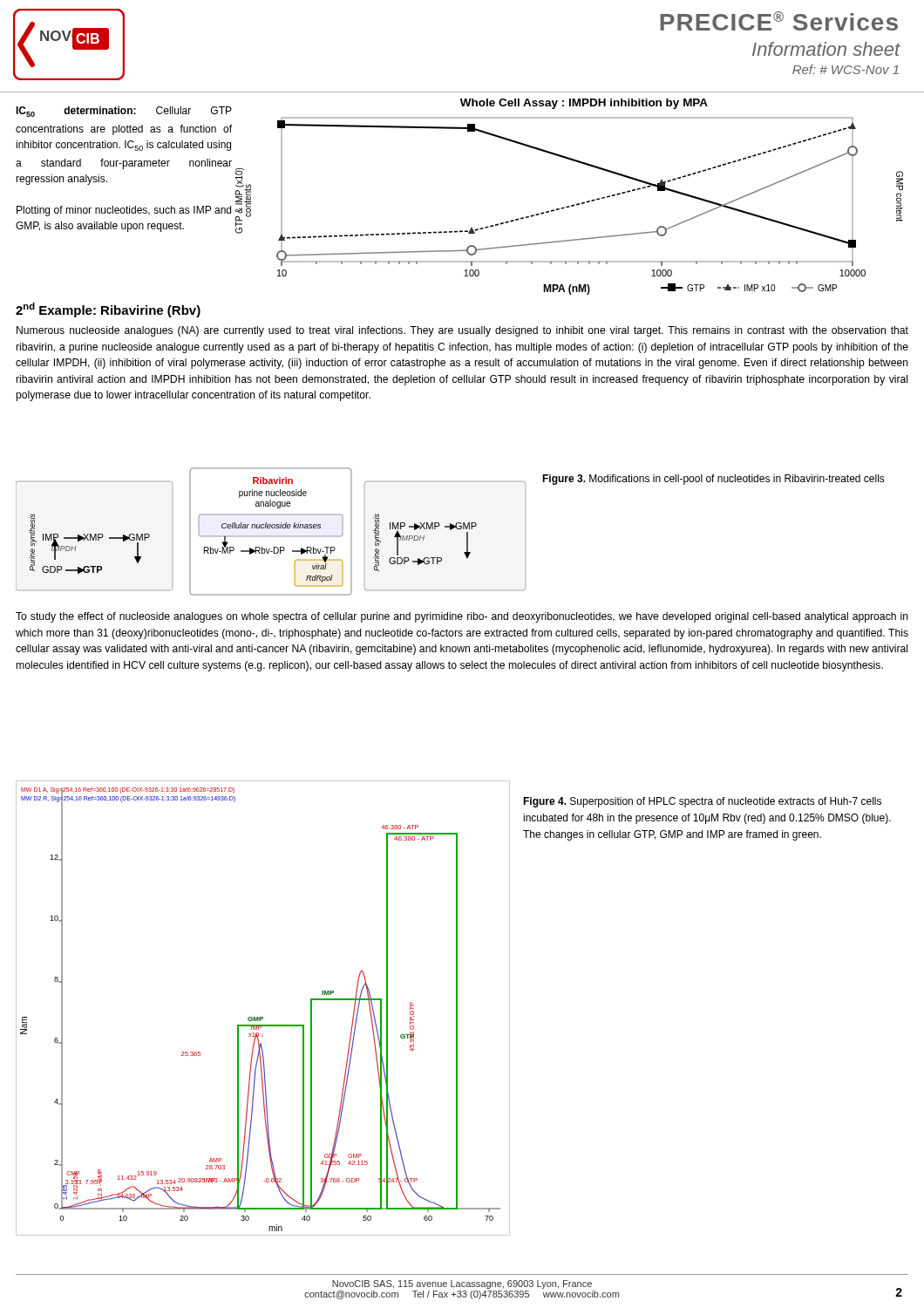Select the caption with the text "Figure 3. Modifications in cell-pool of nucleotides in"
The image size is (924, 1308).
pyautogui.click(x=713, y=479)
